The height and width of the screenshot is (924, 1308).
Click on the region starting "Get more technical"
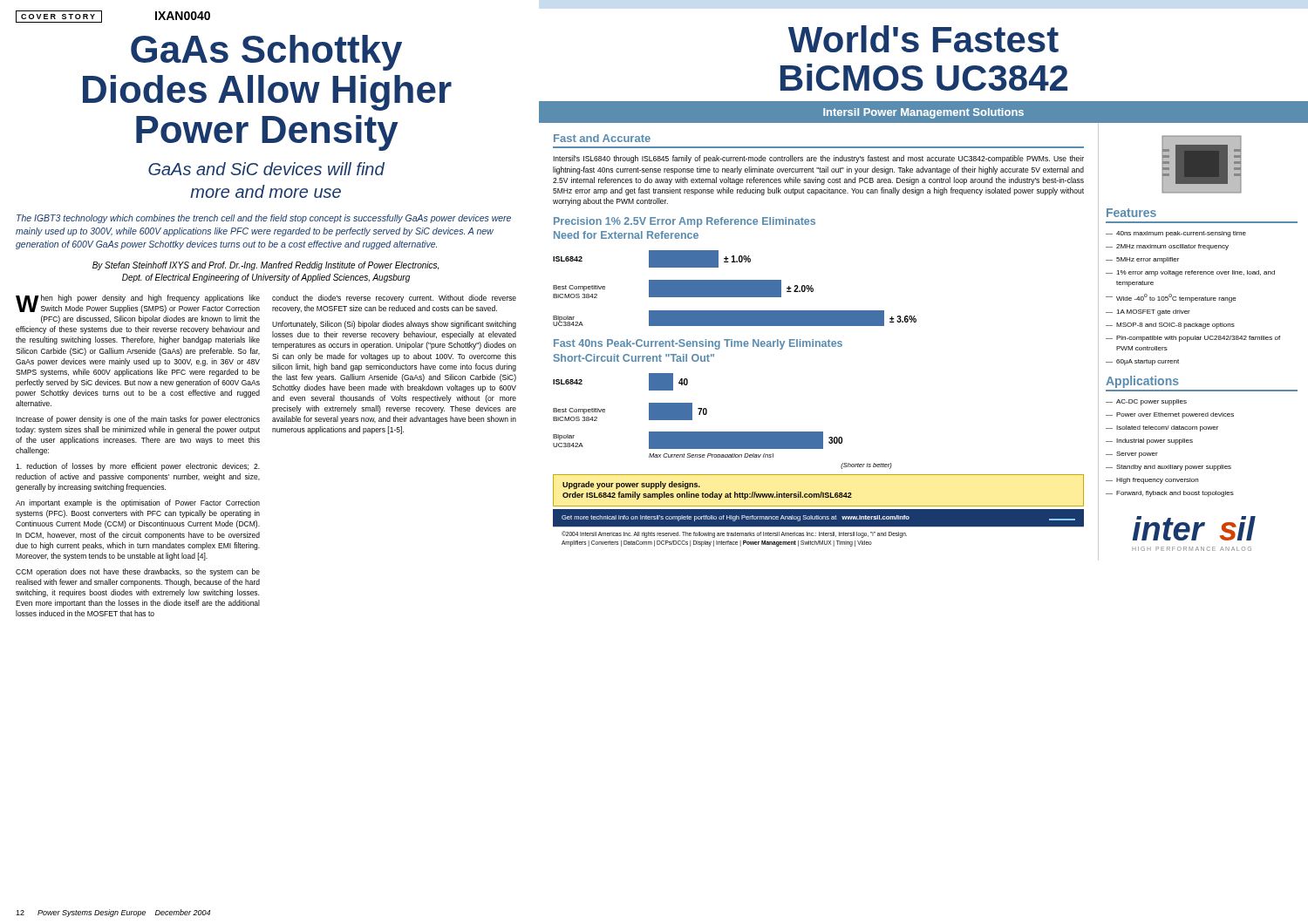click(818, 520)
